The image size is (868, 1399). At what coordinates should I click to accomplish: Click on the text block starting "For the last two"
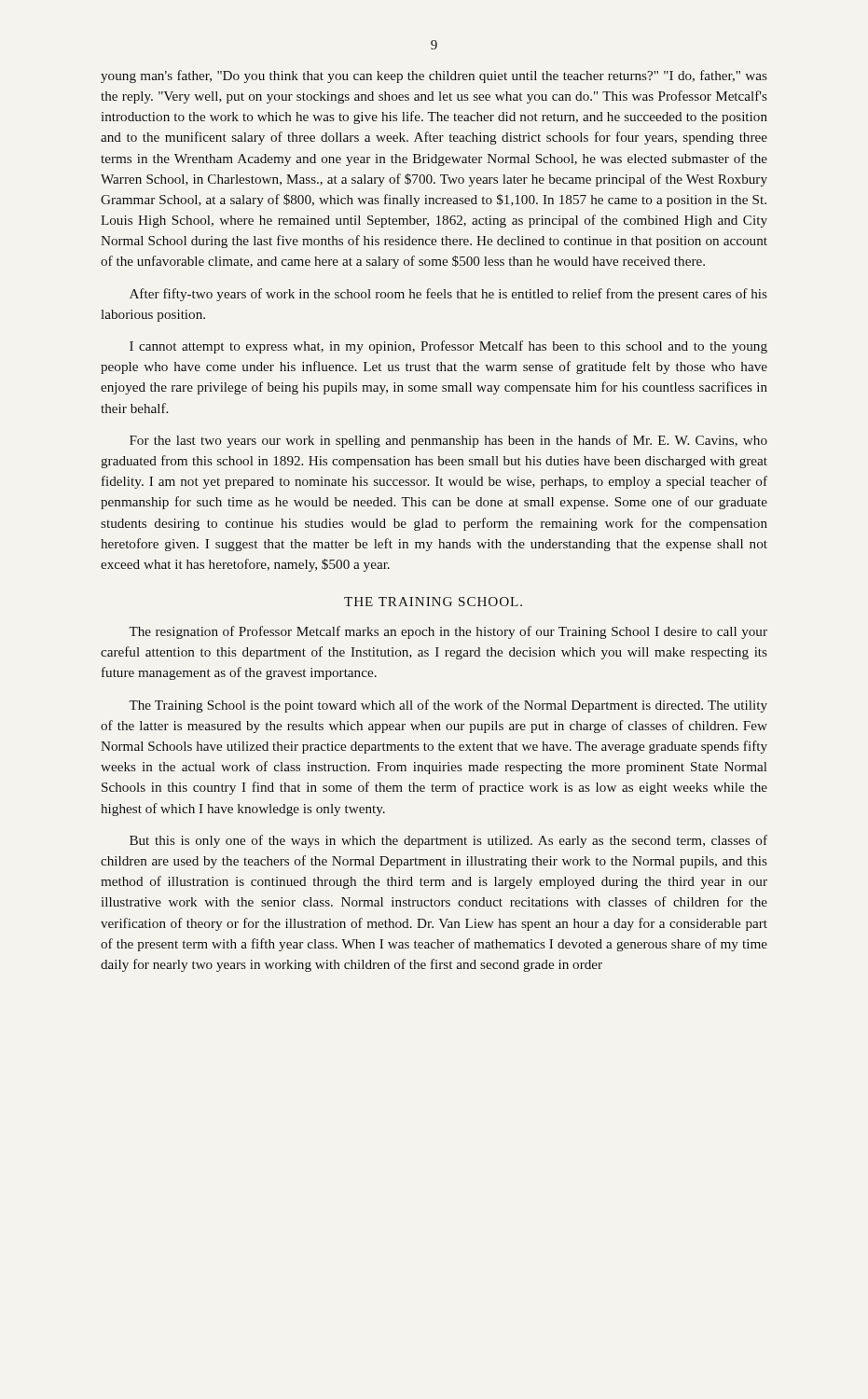click(x=434, y=502)
